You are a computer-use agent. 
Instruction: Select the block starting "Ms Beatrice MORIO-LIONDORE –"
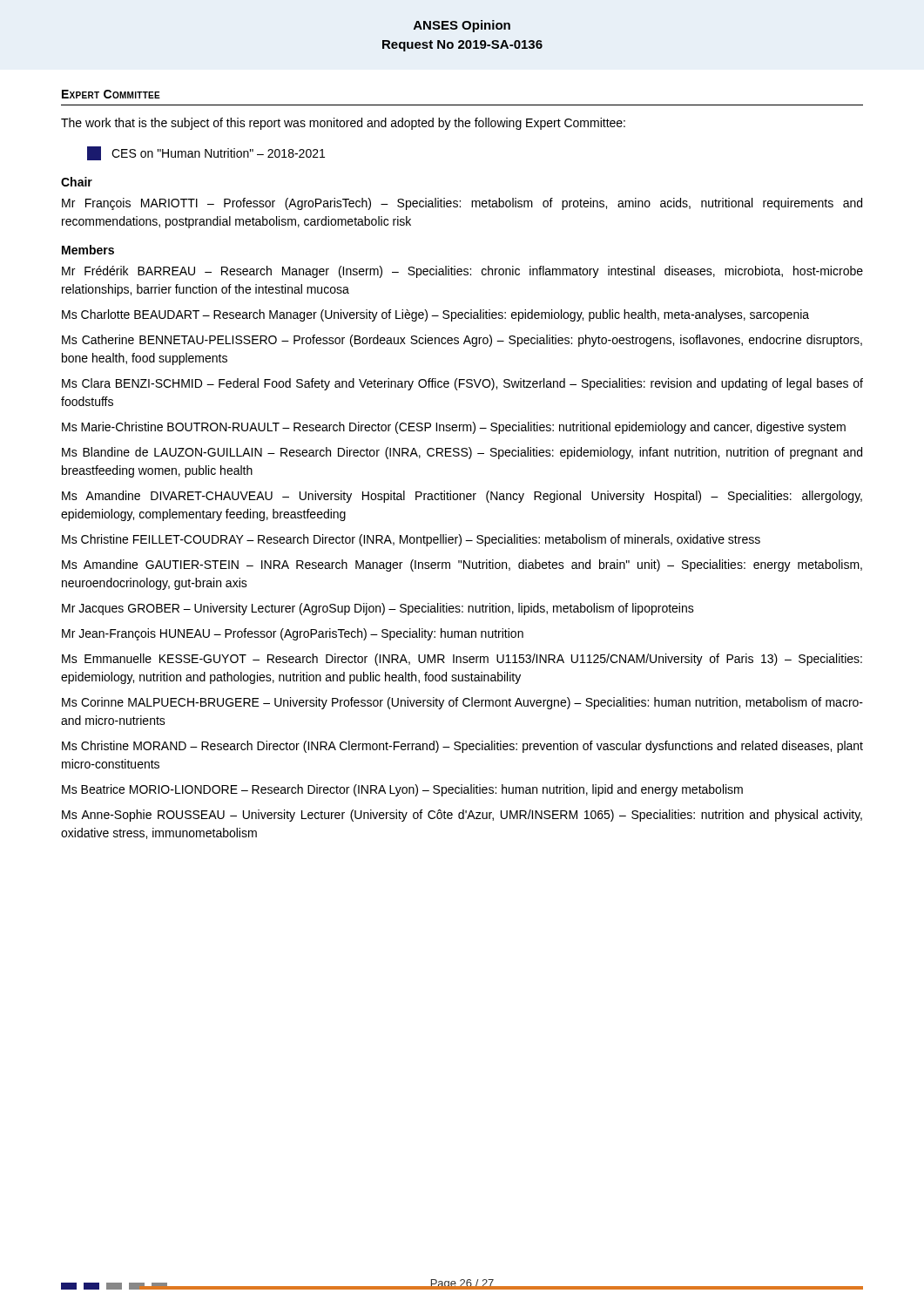point(402,789)
